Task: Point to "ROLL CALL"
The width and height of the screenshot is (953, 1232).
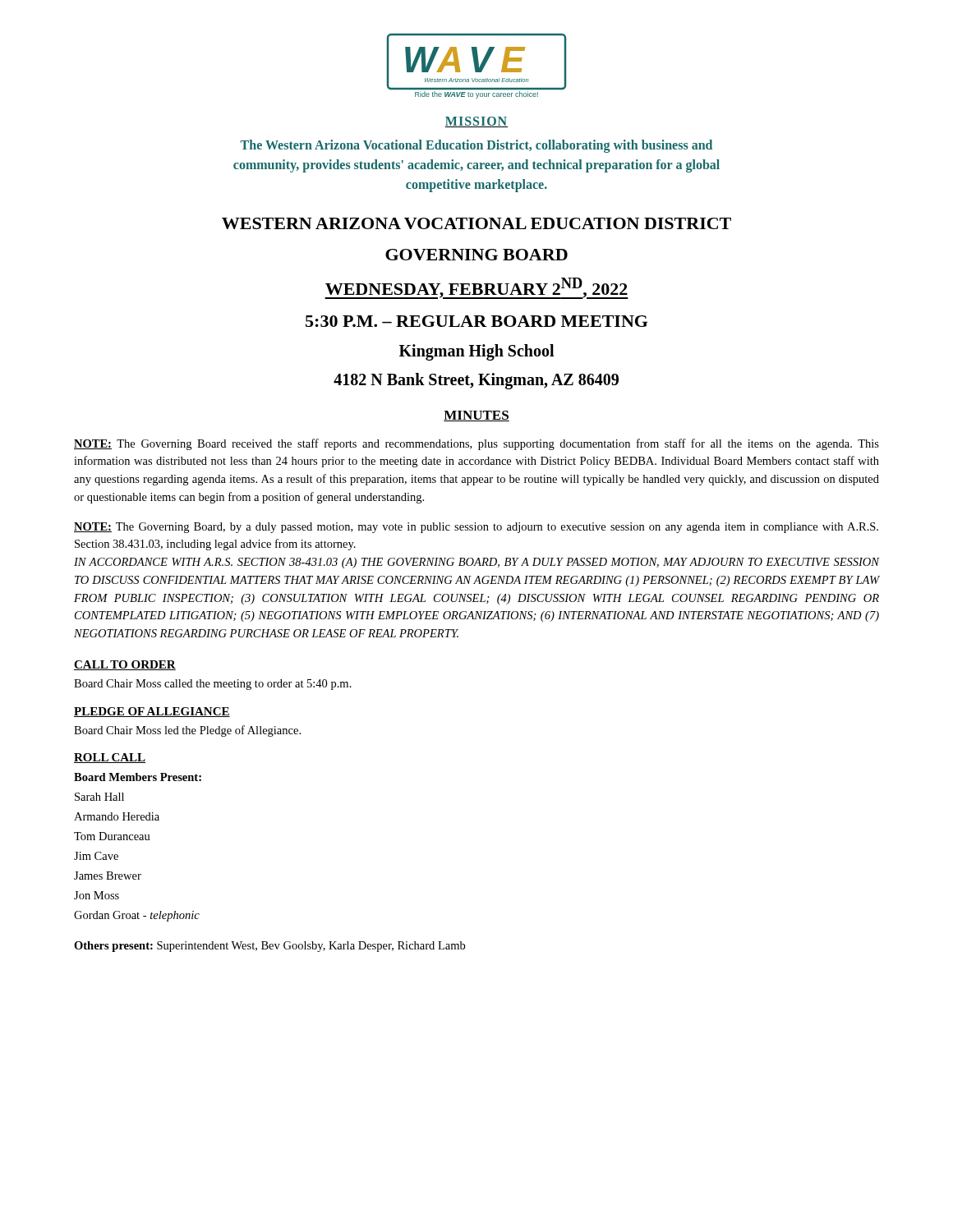Action: click(110, 758)
